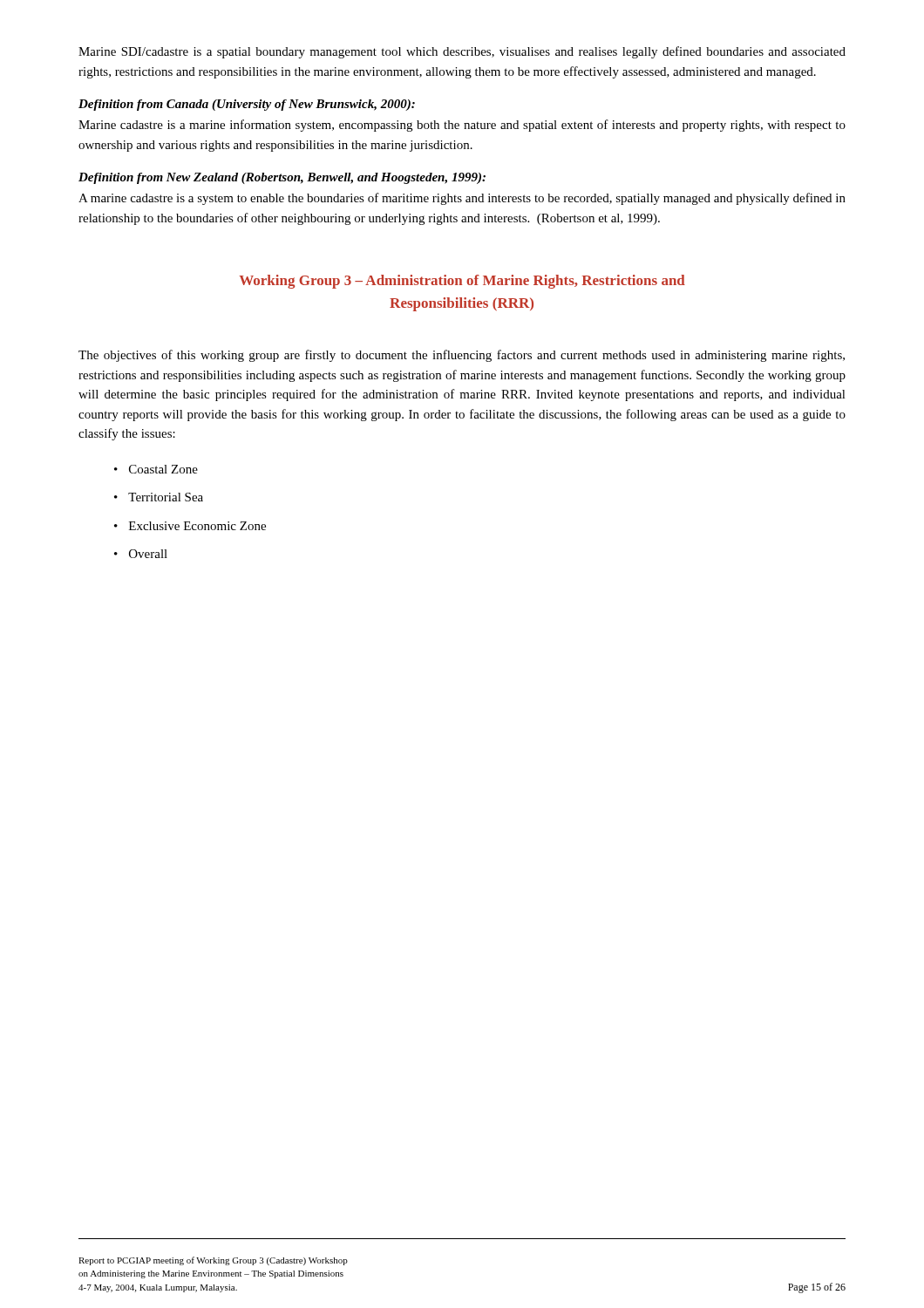Image resolution: width=924 pixels, height=1308 pixels.
Task: Click on the list item containing "• Territorial Sea"
Action: 158,497
